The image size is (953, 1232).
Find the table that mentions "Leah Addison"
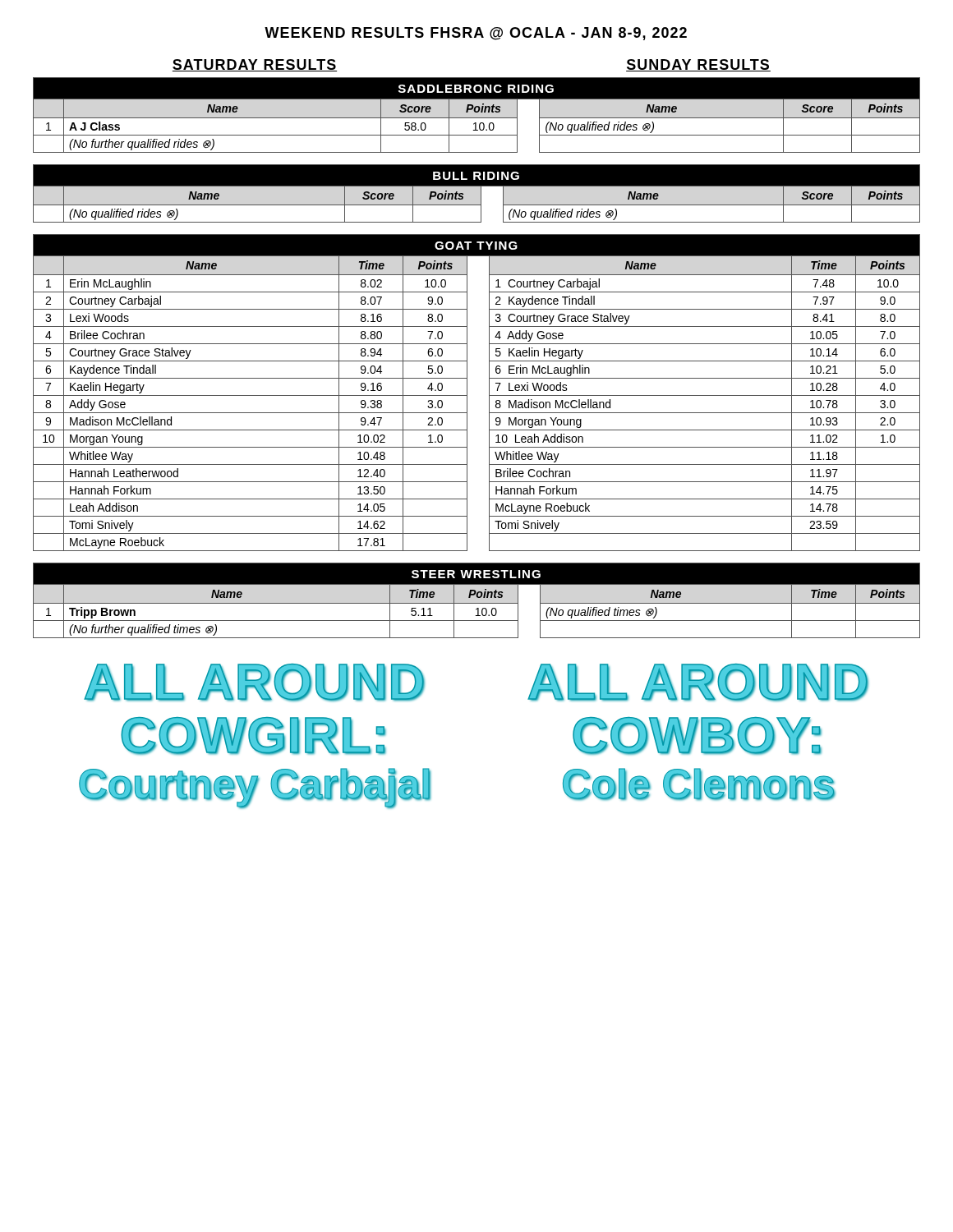tap(476, 393)
